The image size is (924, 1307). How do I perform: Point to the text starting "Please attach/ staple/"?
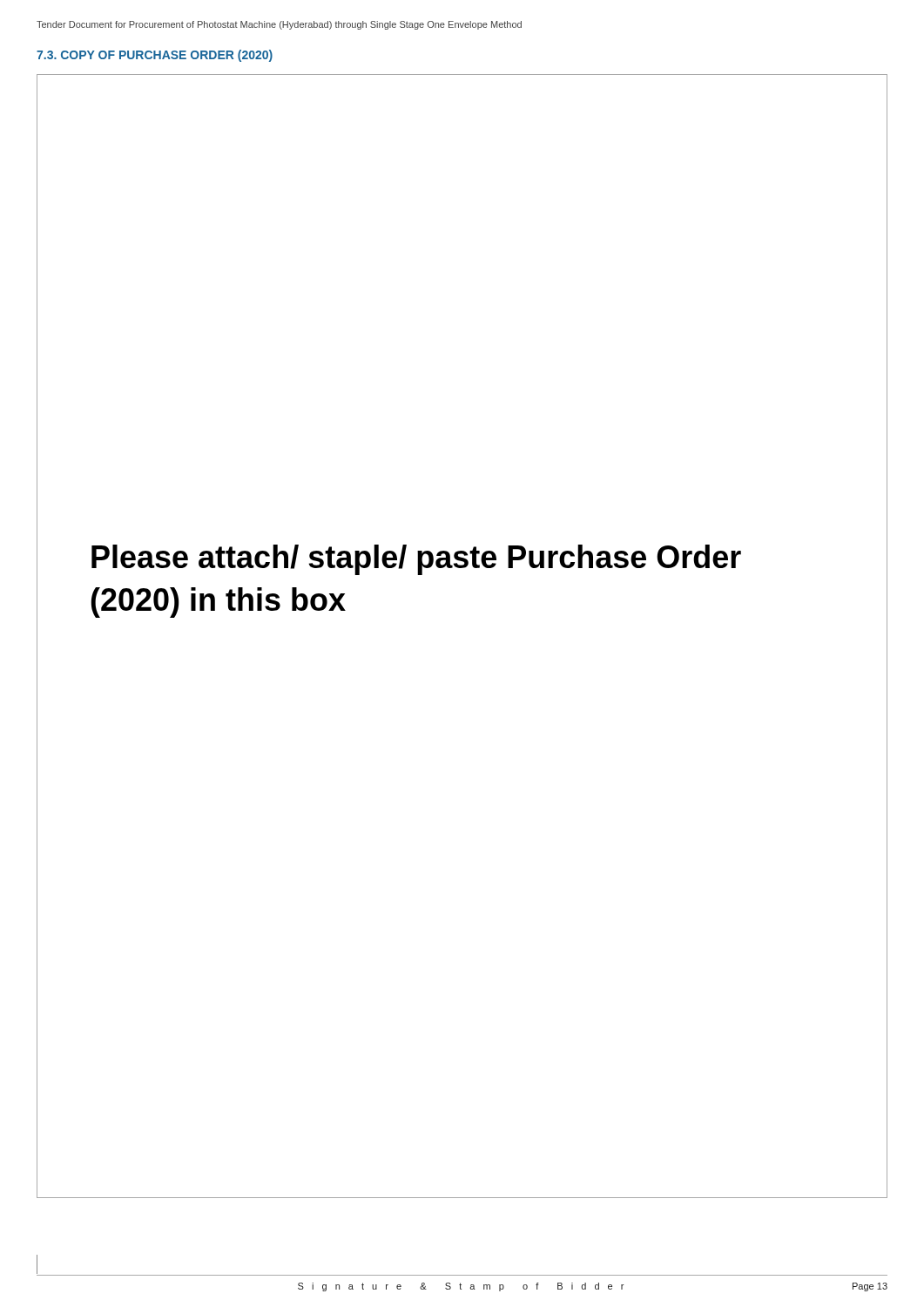click(x=416, y=578)
